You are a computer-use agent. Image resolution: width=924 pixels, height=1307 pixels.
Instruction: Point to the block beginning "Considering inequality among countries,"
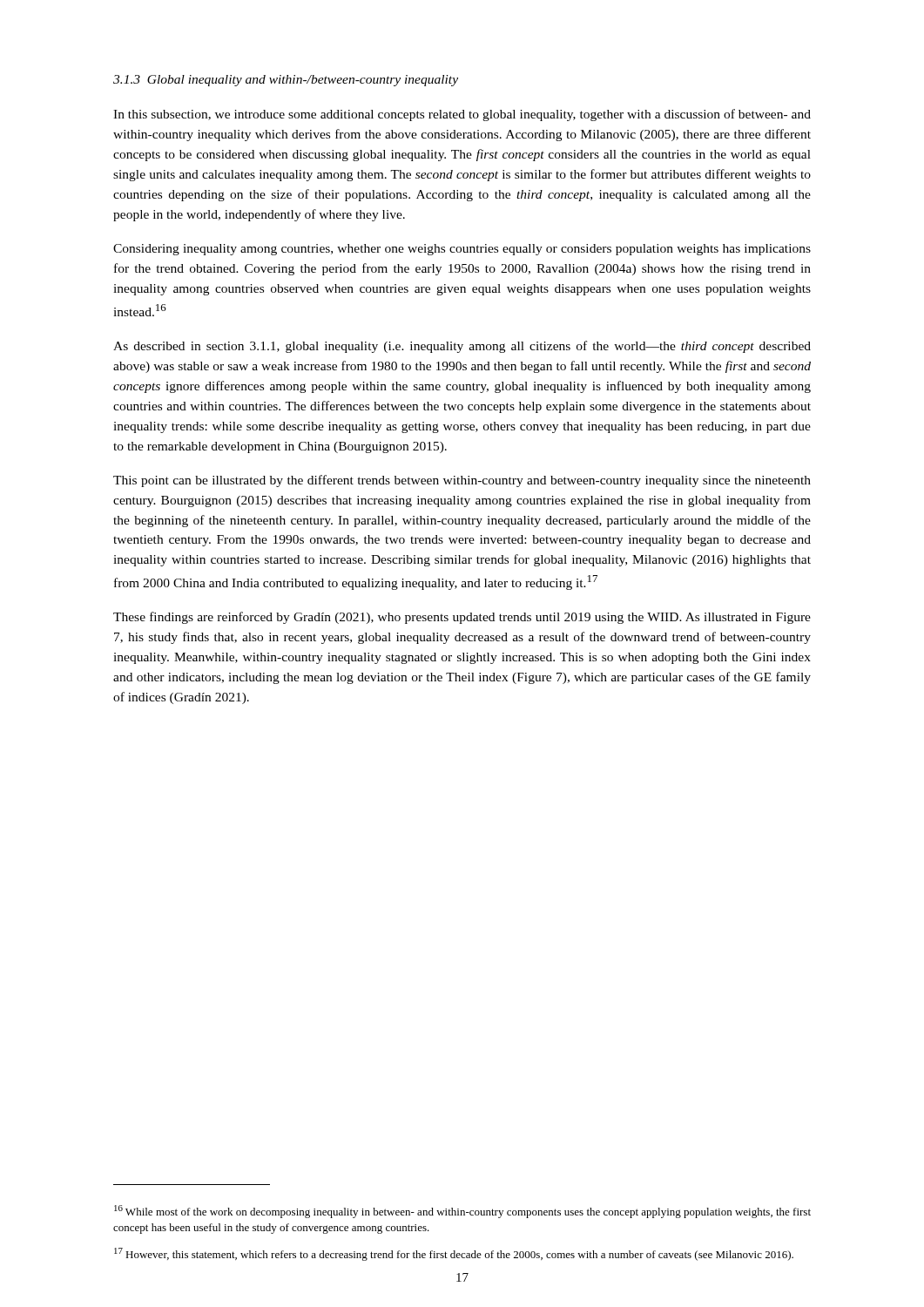click(462, 280)
